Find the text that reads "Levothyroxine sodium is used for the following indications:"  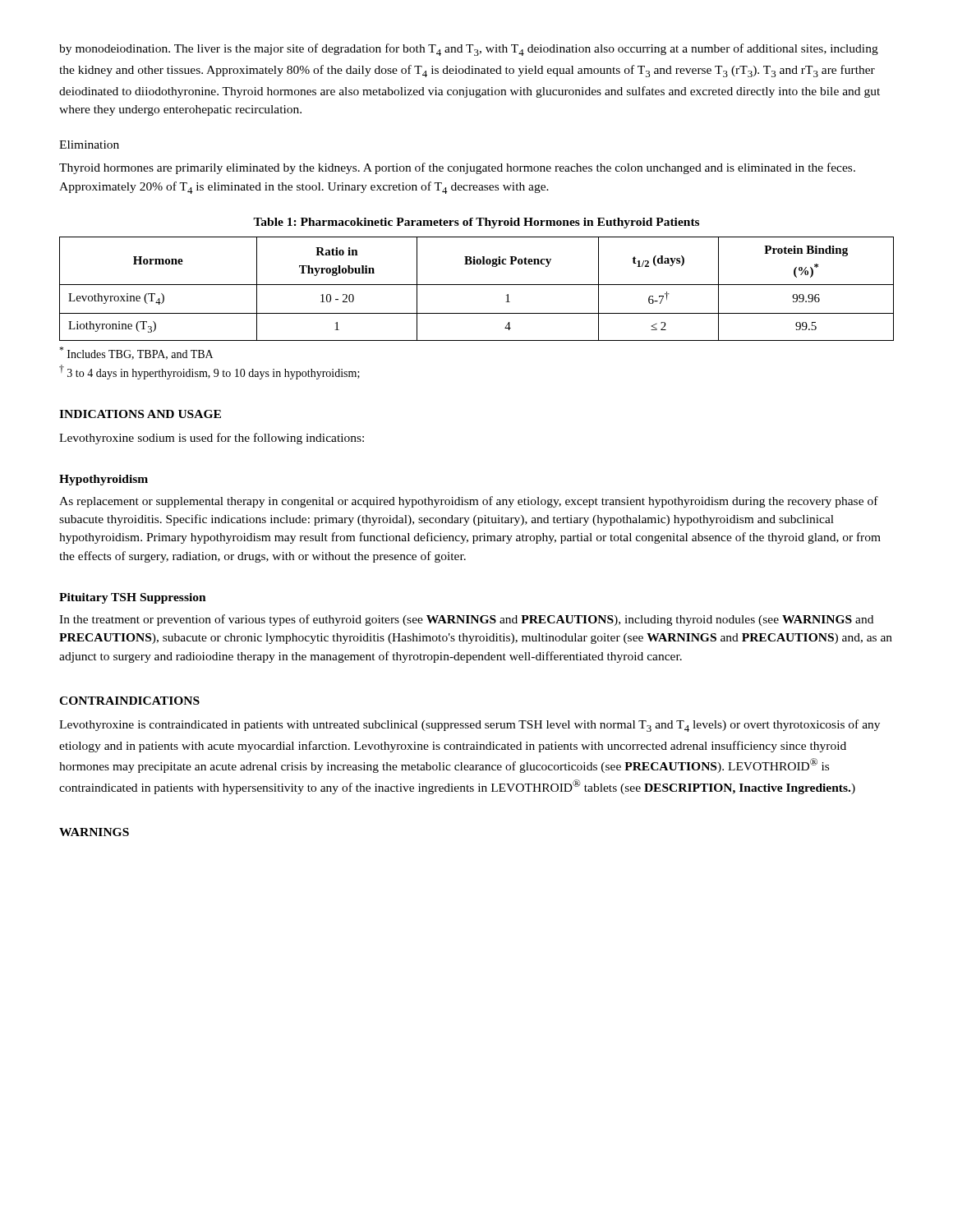click(212, 439)
